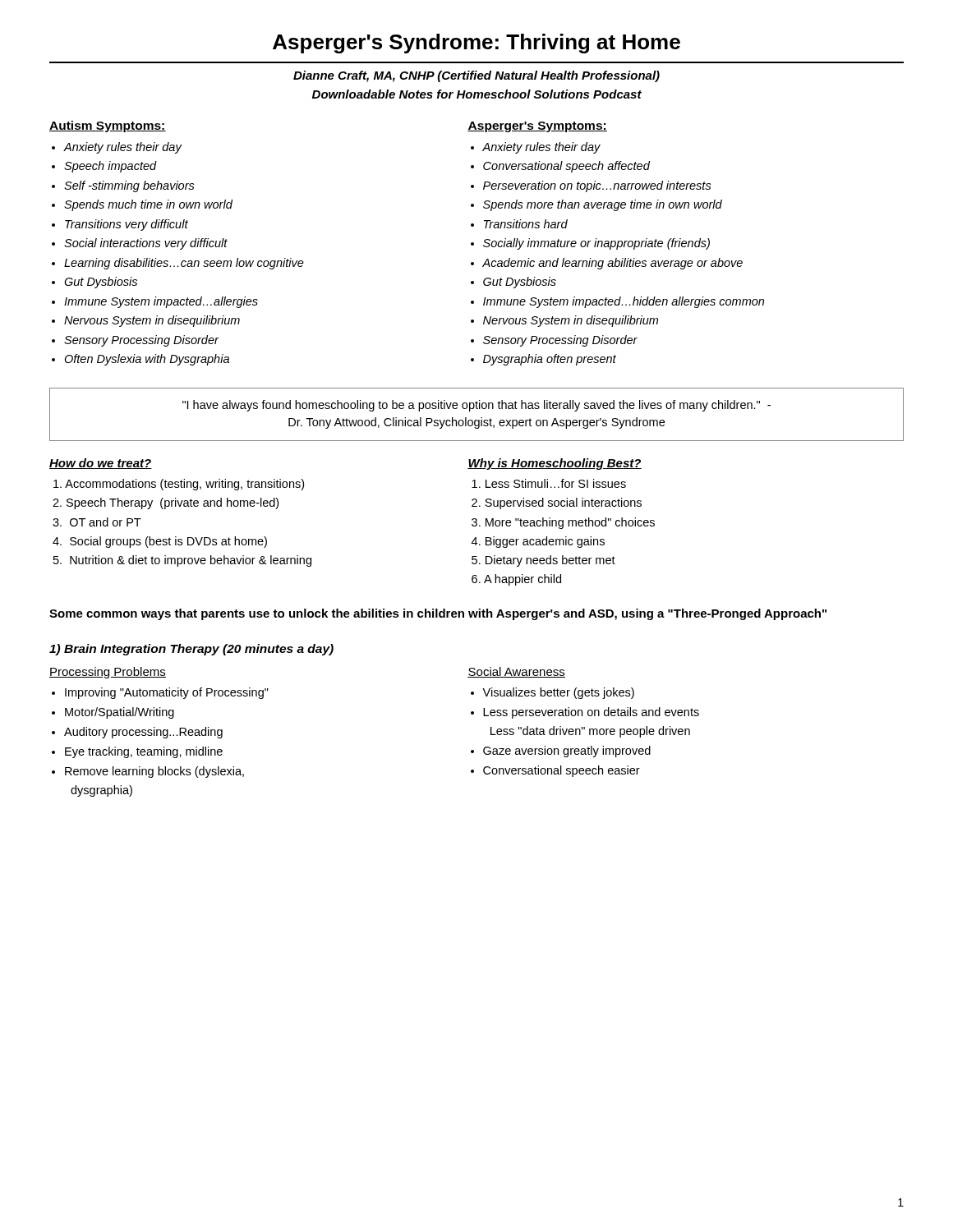Locate the text "Socially immature or inappropriate (friends)"
The image size is (953, 1232).
coord(597,243)
